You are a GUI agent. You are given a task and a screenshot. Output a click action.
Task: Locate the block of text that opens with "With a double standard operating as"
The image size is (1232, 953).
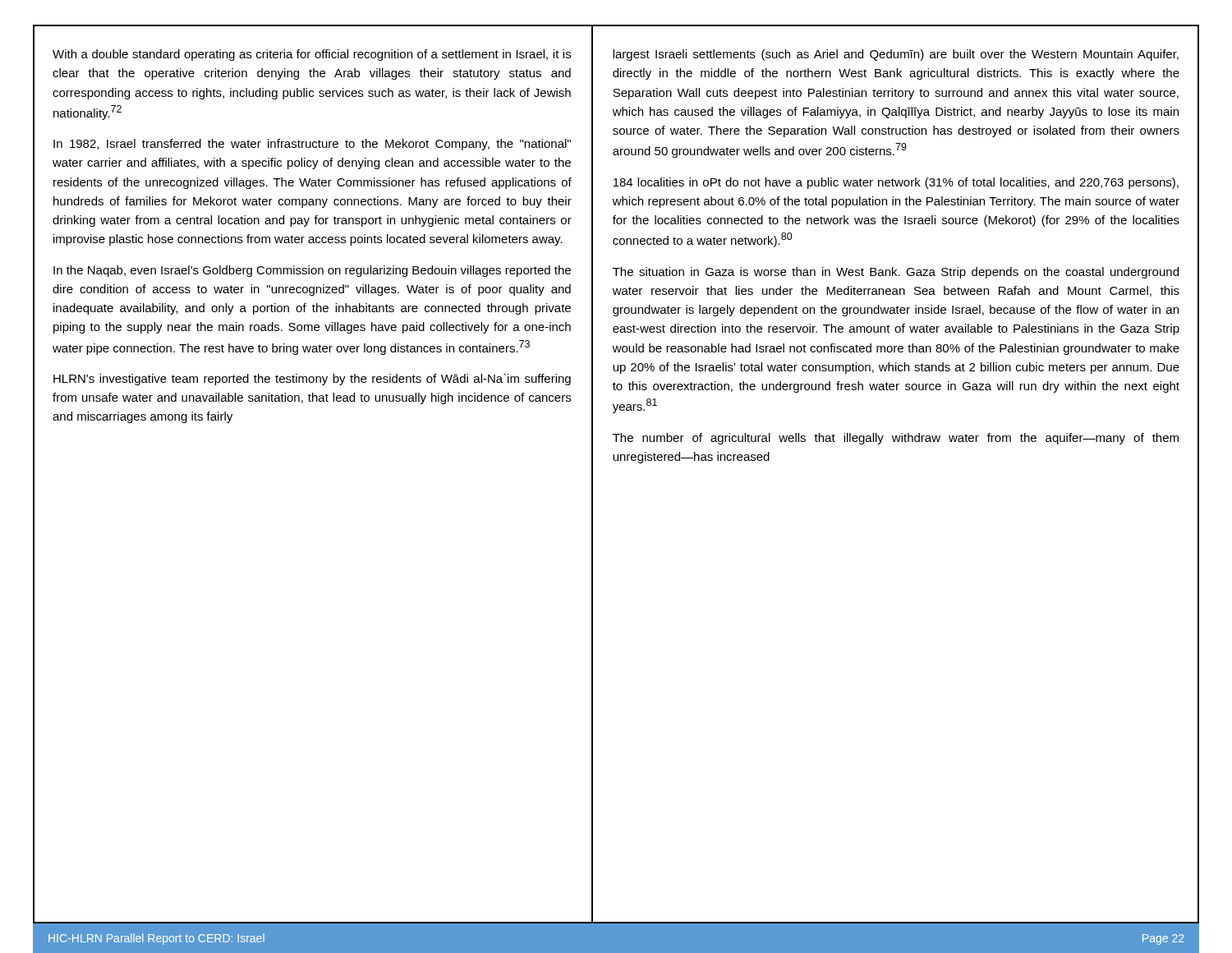(312, 235)
